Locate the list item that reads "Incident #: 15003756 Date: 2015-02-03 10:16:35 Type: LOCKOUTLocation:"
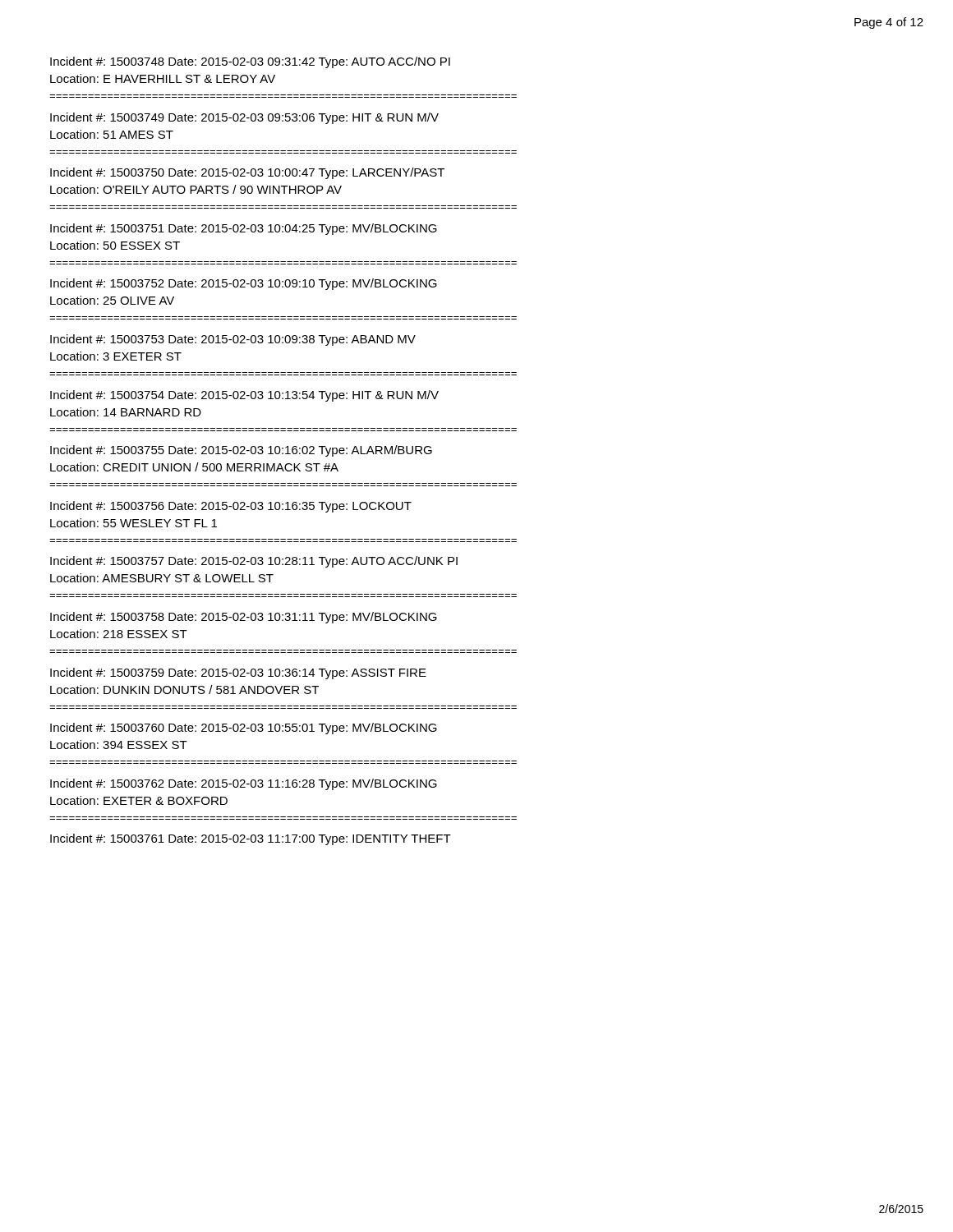Screen dimensions: 1232x953 (231, 507)
